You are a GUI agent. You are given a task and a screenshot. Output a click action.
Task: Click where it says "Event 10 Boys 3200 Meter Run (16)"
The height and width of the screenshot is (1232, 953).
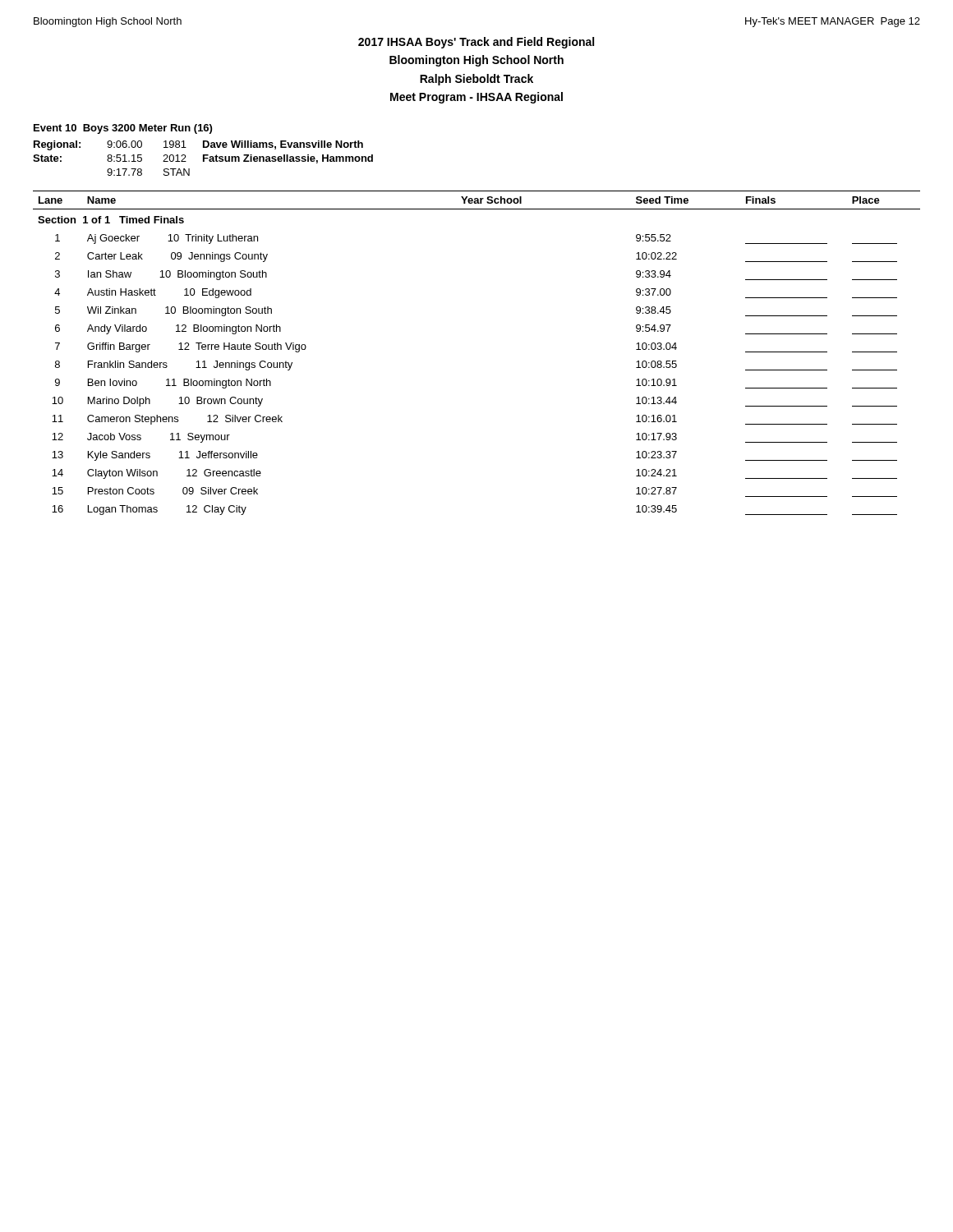(123, 128)
